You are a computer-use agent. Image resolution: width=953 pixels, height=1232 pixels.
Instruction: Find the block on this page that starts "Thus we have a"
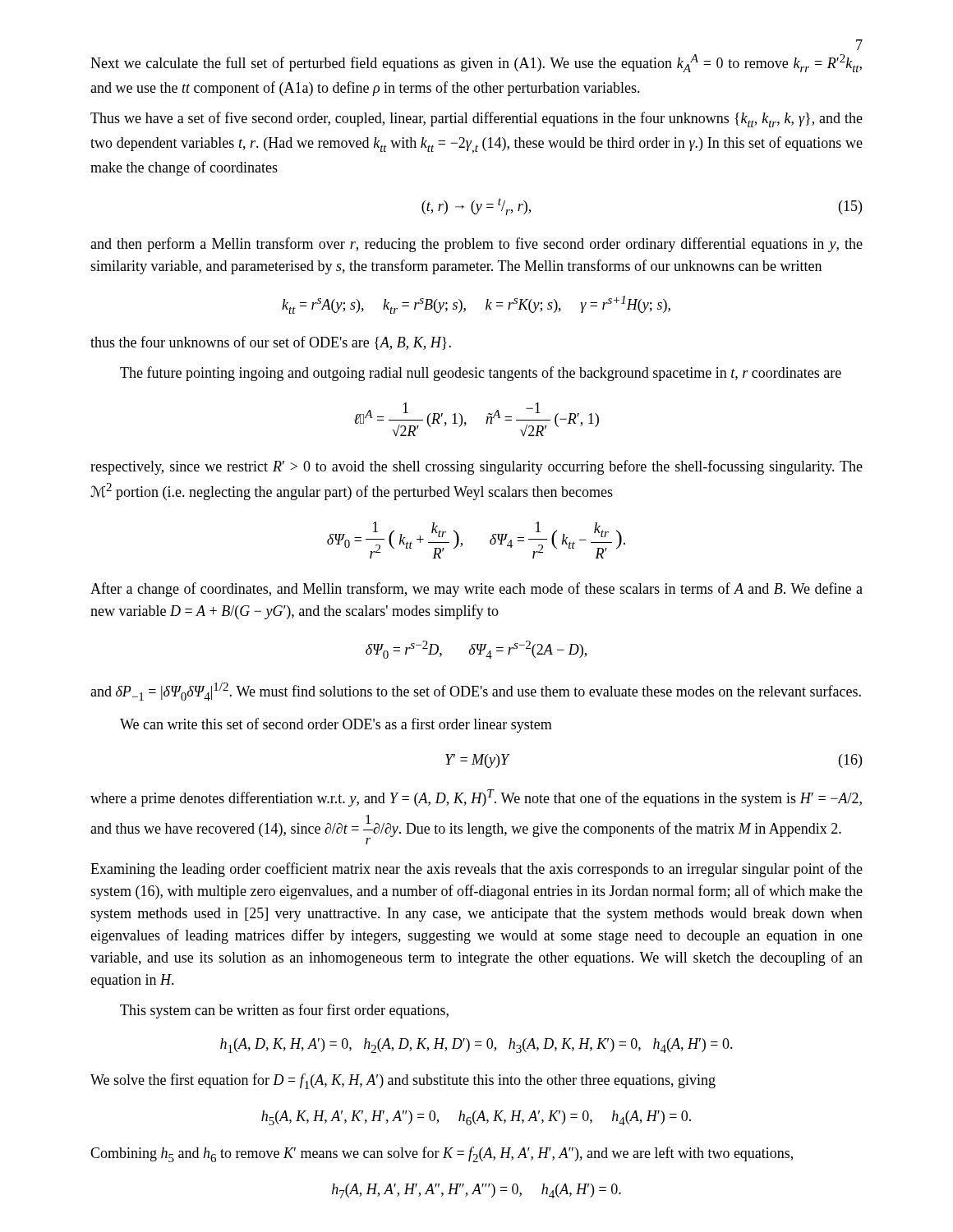click(476, 143)
